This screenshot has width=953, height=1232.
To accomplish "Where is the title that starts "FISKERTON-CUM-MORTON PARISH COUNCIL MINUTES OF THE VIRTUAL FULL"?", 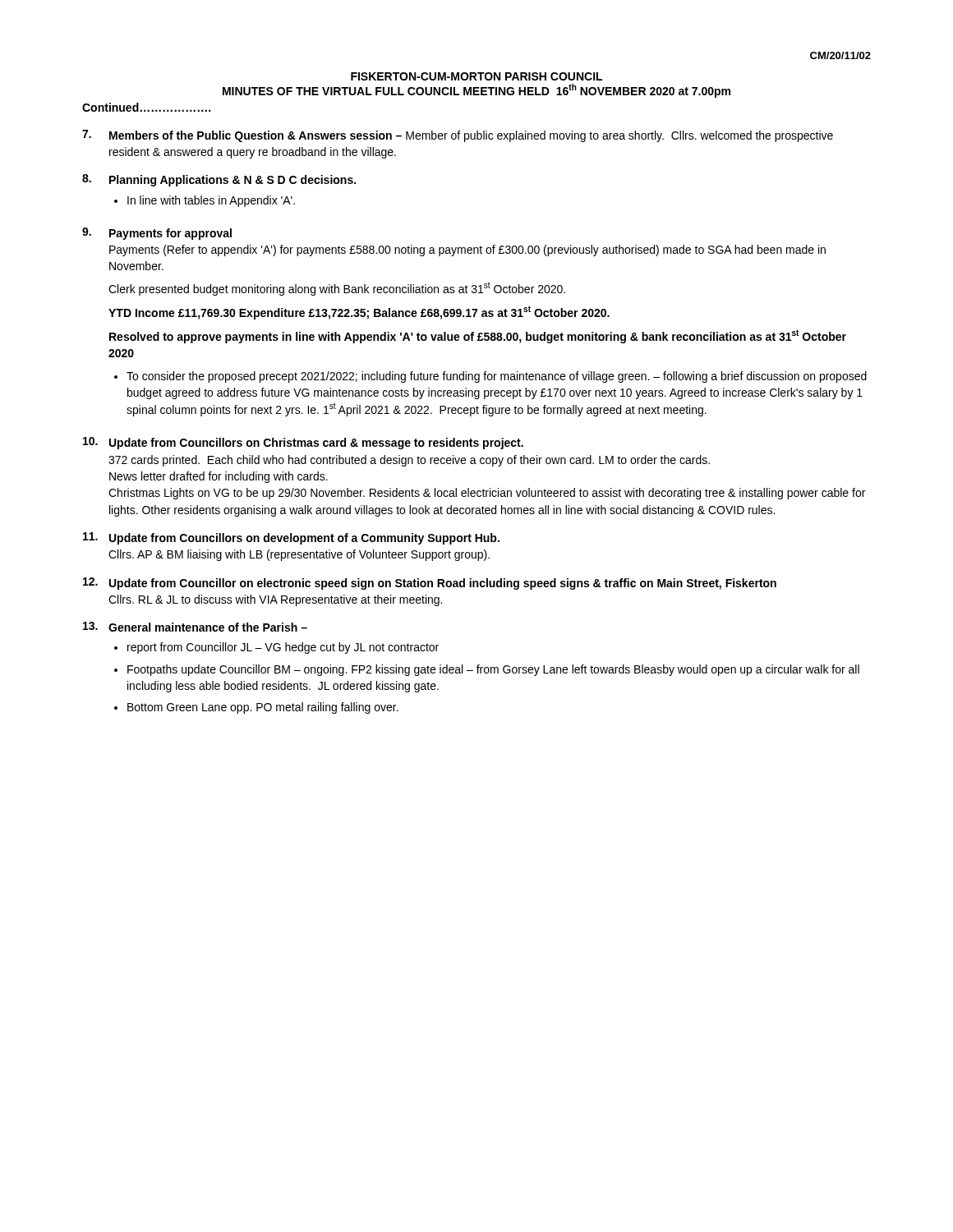I will [x=476, y=84].
